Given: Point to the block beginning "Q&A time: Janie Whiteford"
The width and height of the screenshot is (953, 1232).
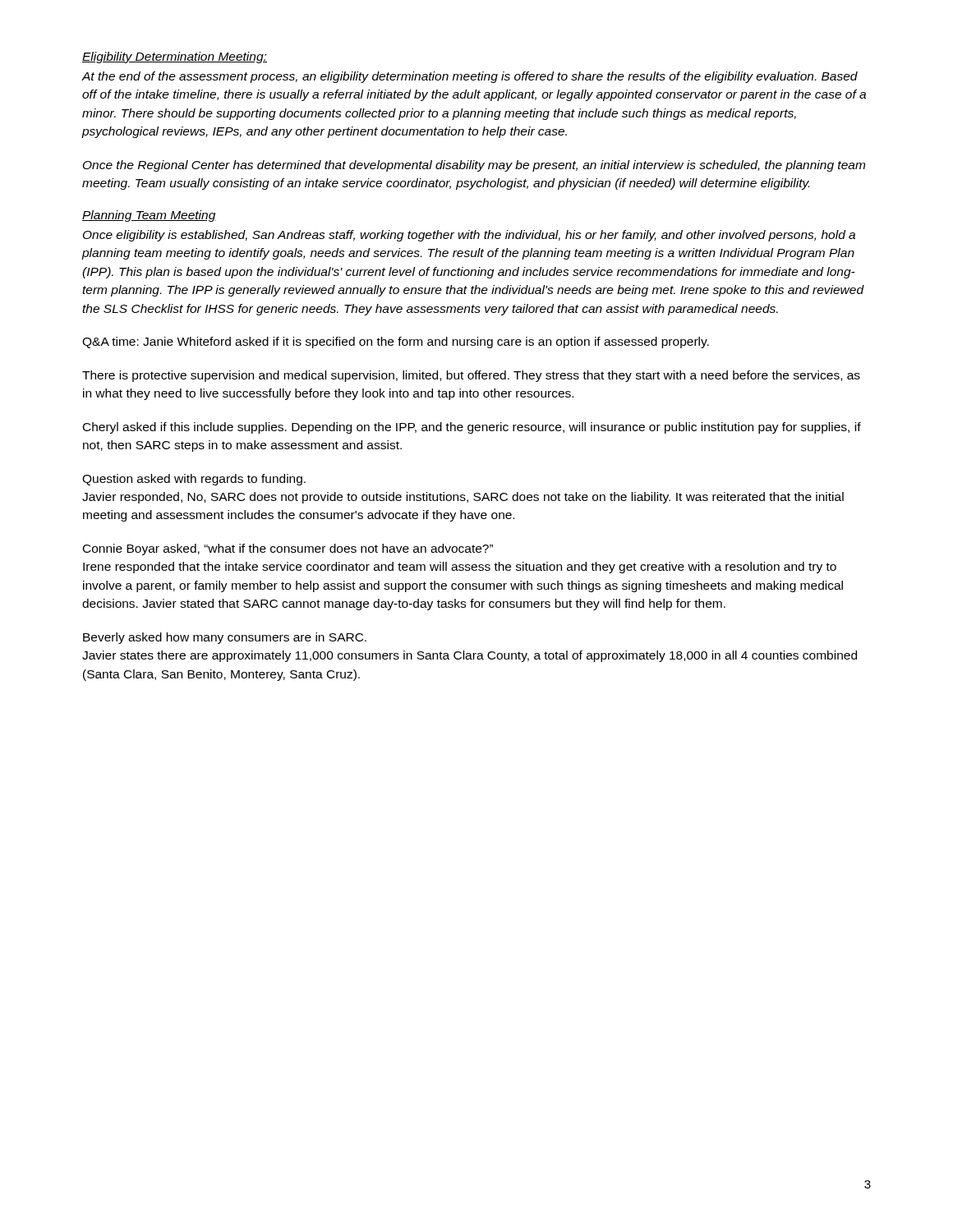Looking at the screenshot, I should click(x=476, y=342).
